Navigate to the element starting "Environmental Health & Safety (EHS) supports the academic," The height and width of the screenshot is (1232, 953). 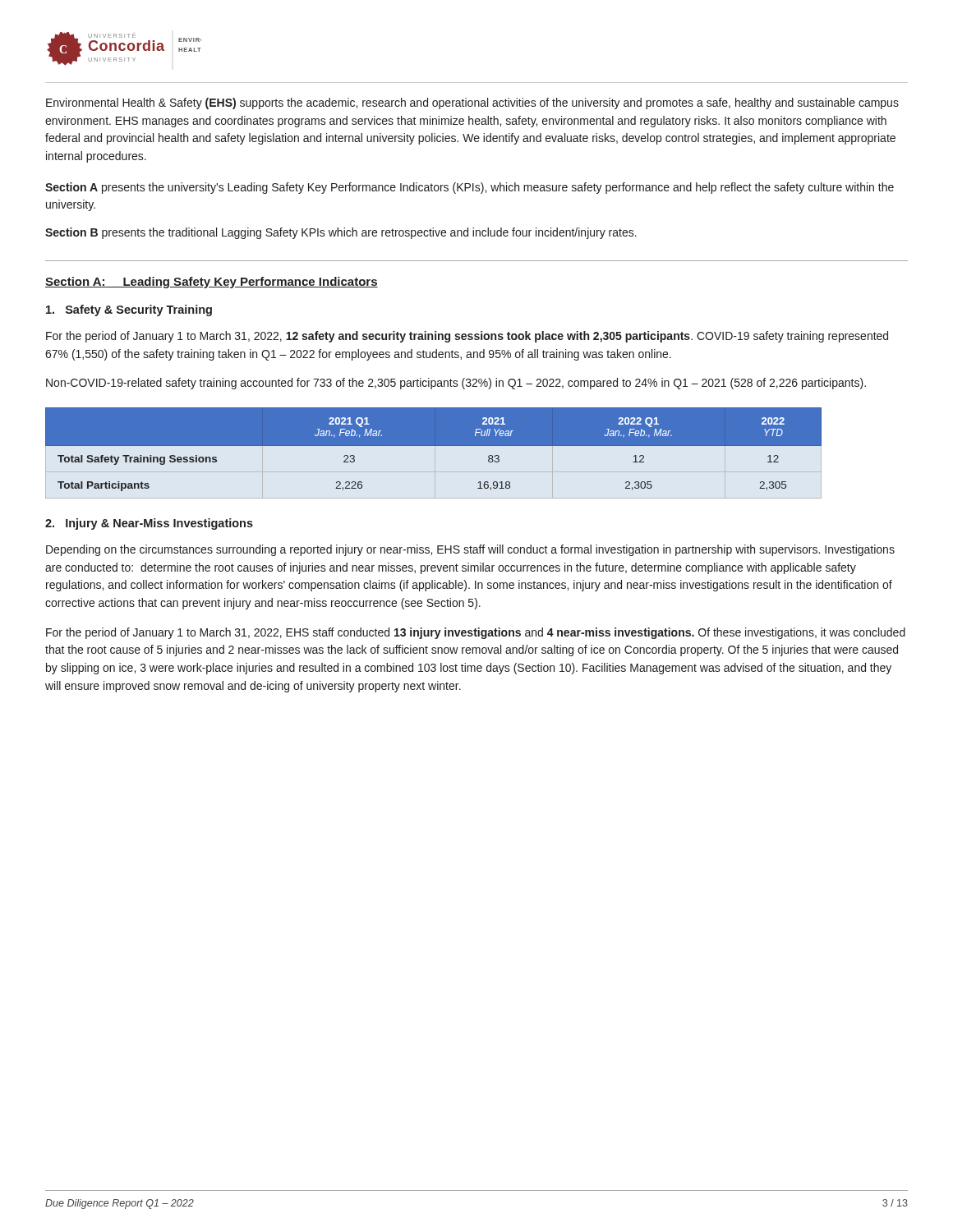click(472, 129)
